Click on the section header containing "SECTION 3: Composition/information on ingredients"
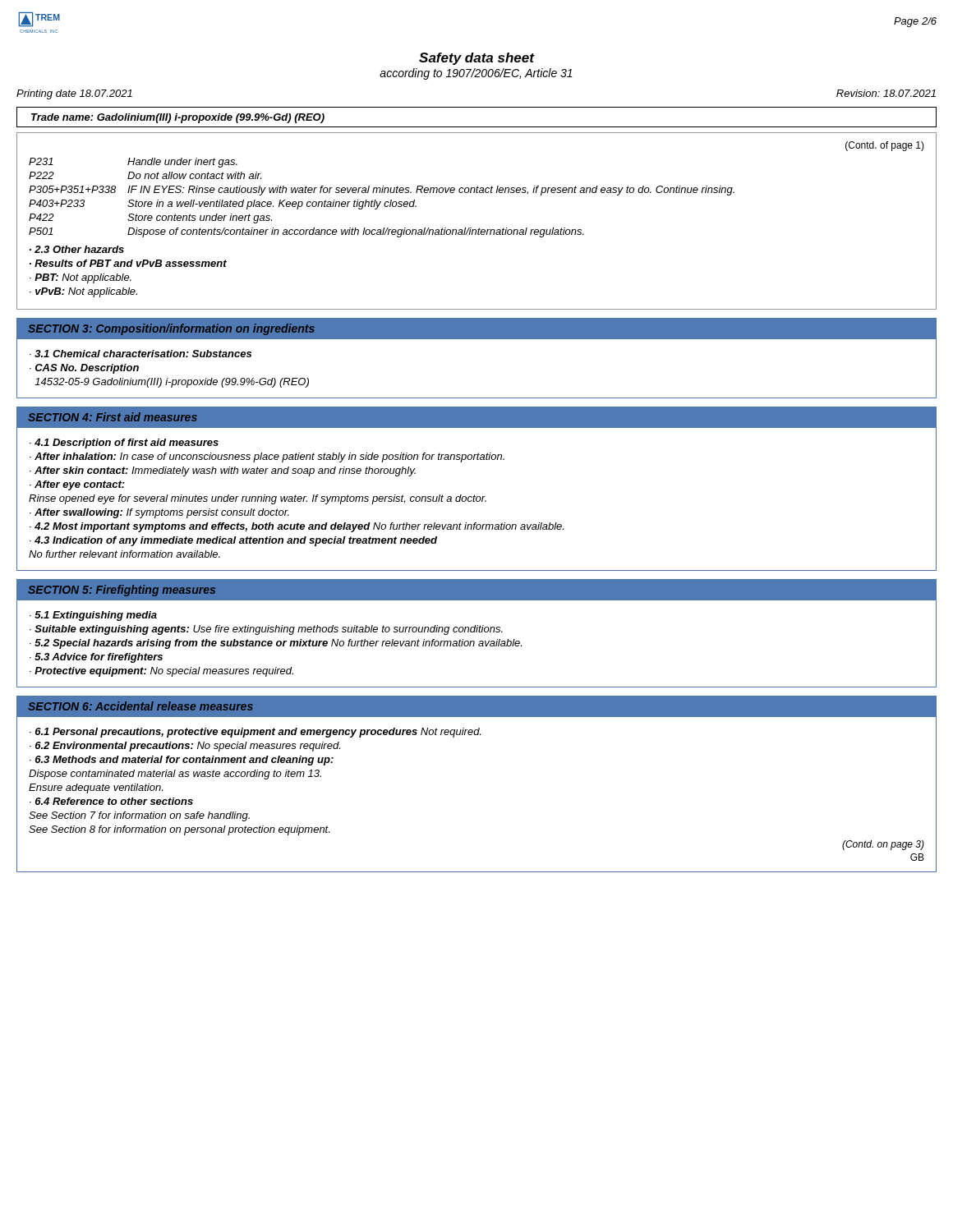 [x=171, y=329]
